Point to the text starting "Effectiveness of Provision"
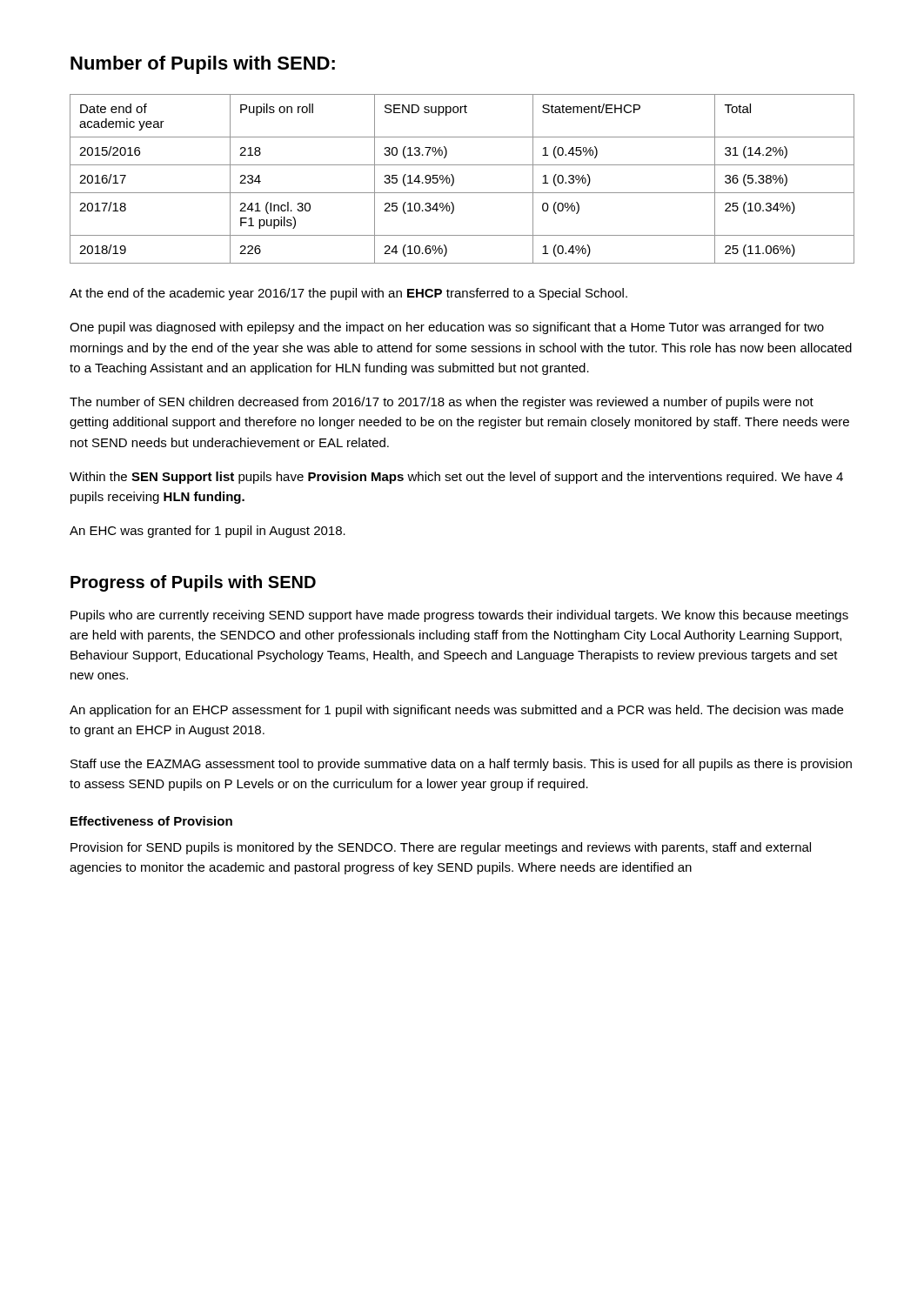 click(151, 820)
